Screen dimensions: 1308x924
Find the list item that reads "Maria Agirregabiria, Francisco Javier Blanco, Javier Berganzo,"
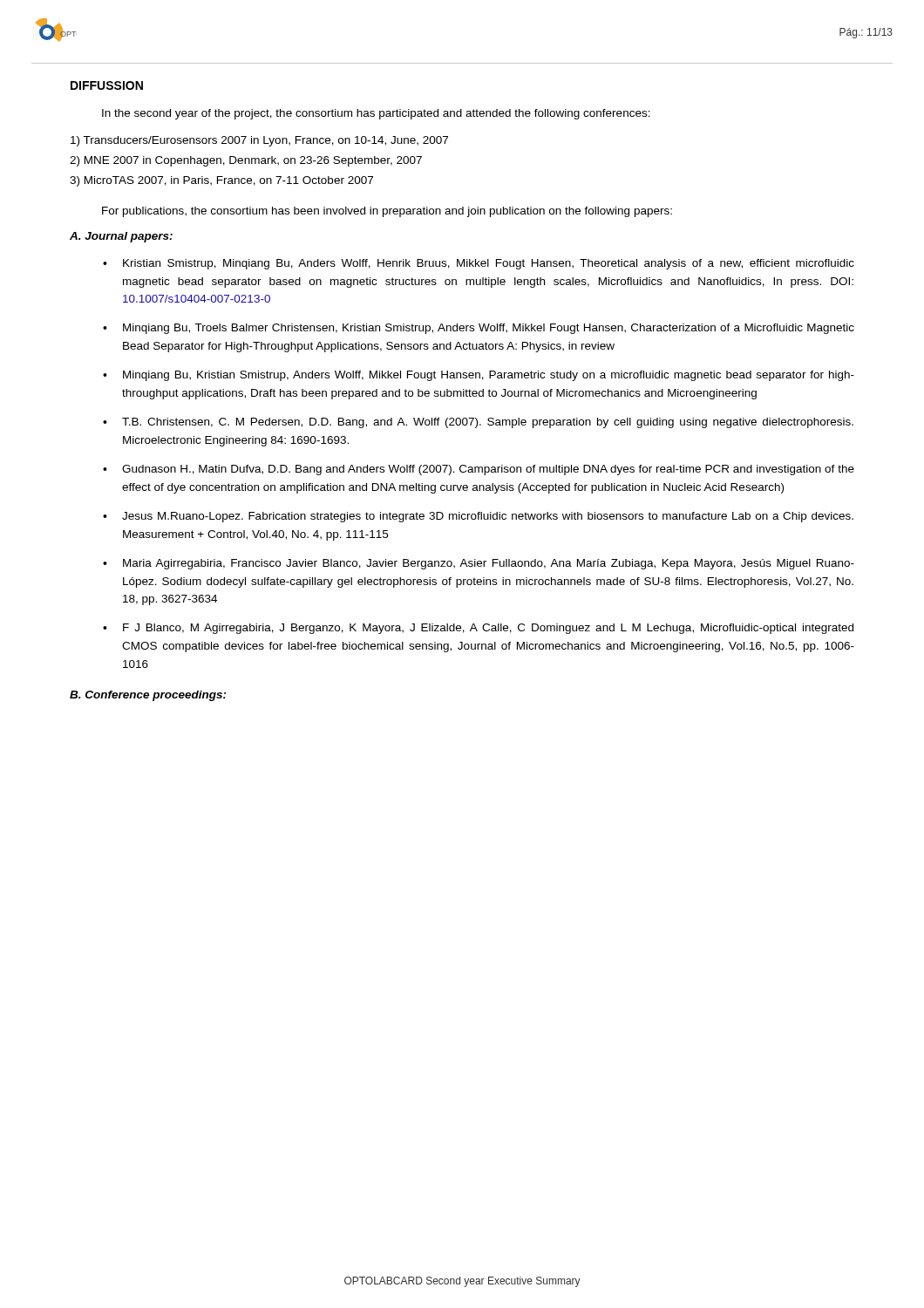pyautogui.click(x=488, y=581)
